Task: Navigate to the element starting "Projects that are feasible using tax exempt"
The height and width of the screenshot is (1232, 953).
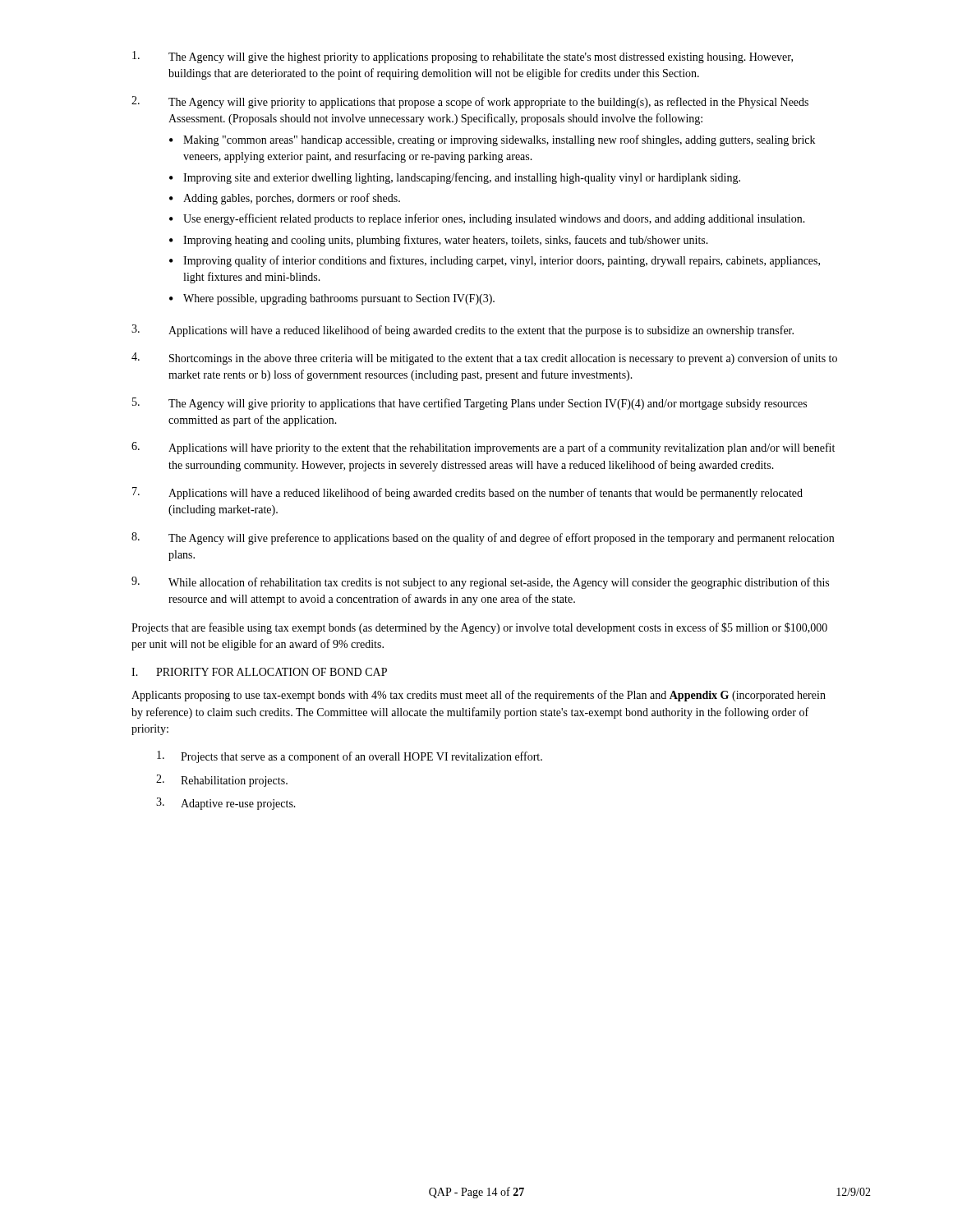Action: click(479, 636)
